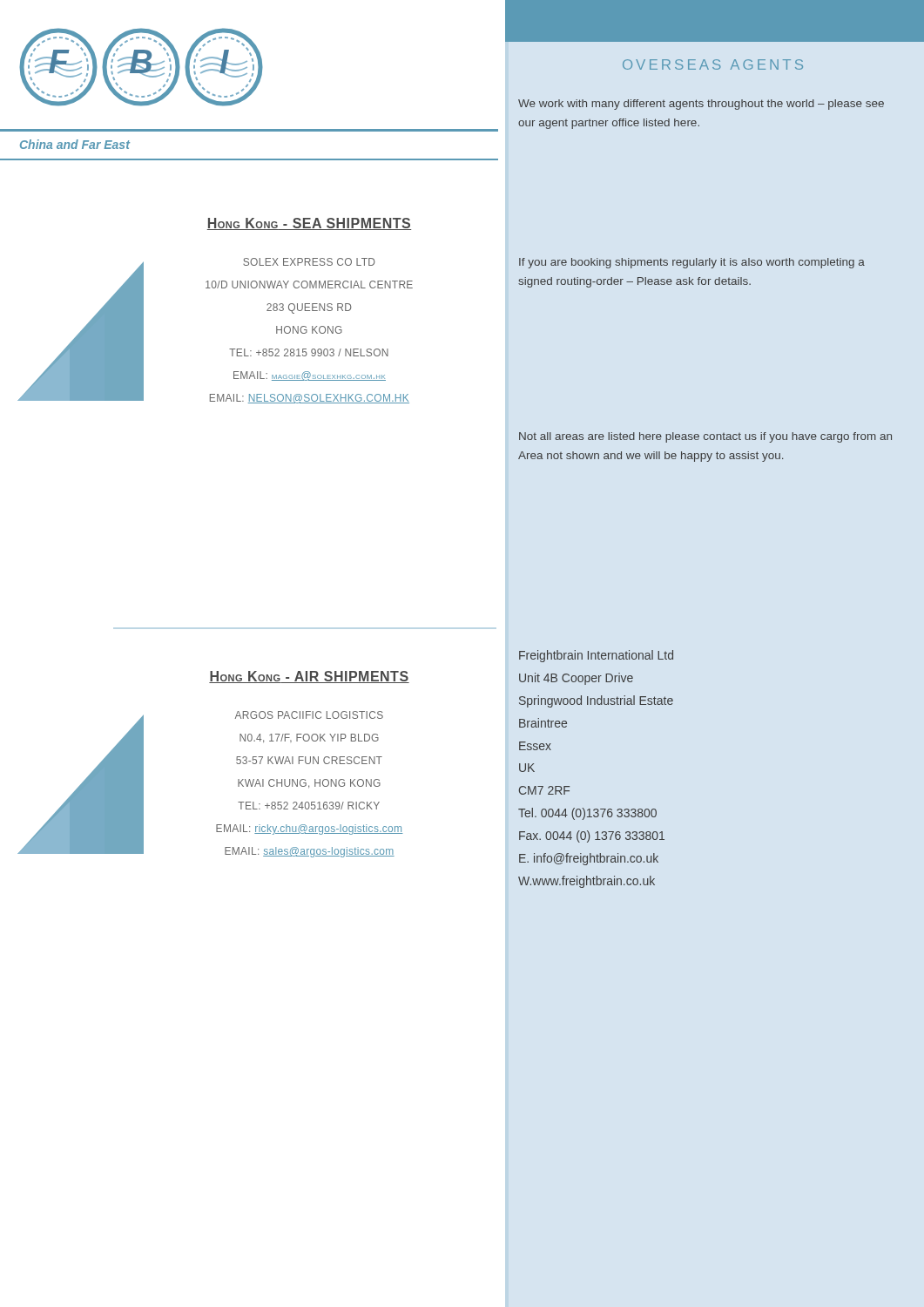Click the title
Screen dimensions: 1307x924
click(714, 65)
